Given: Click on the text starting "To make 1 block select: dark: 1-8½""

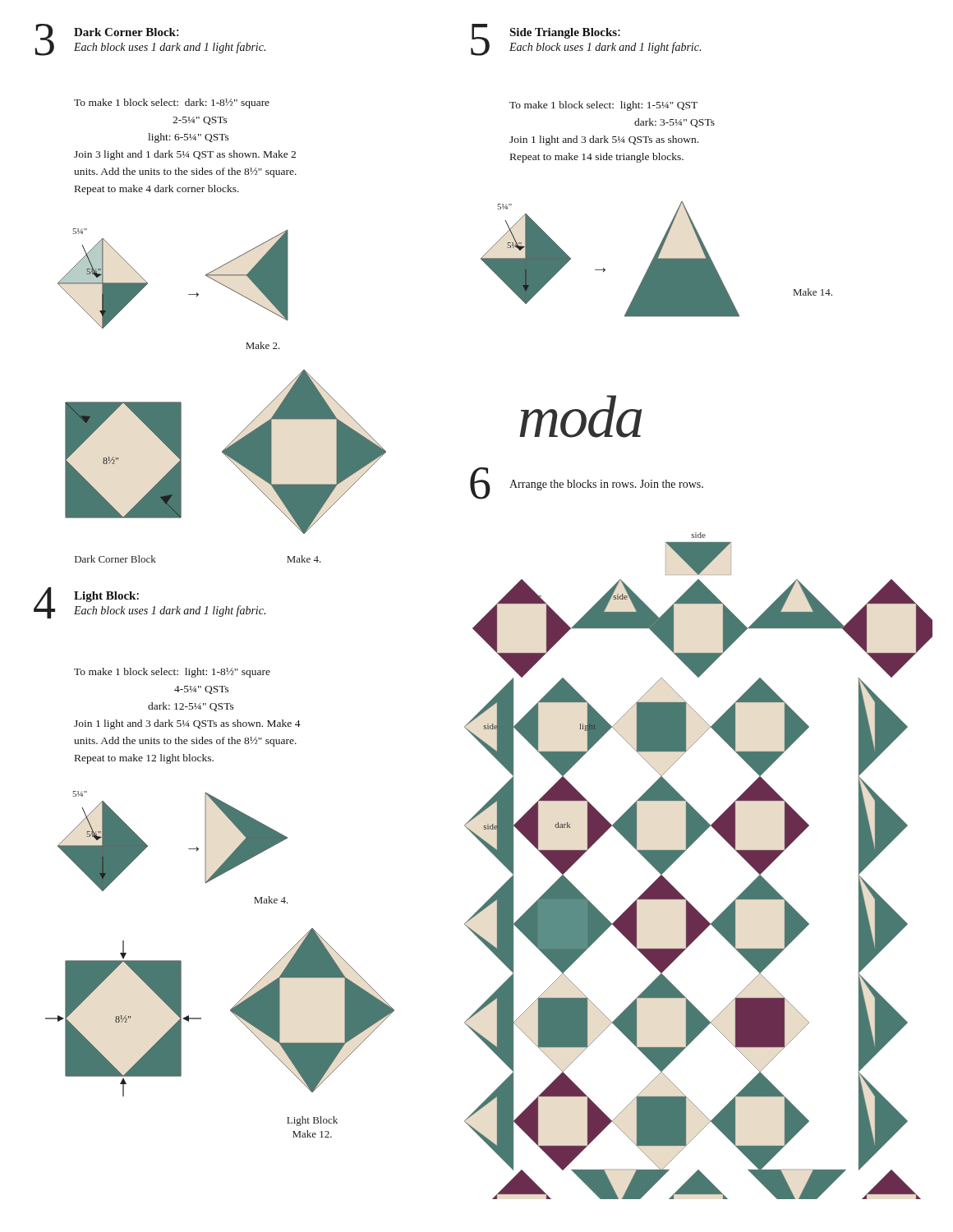Looking at the screenshot, I should pos(185,145).
